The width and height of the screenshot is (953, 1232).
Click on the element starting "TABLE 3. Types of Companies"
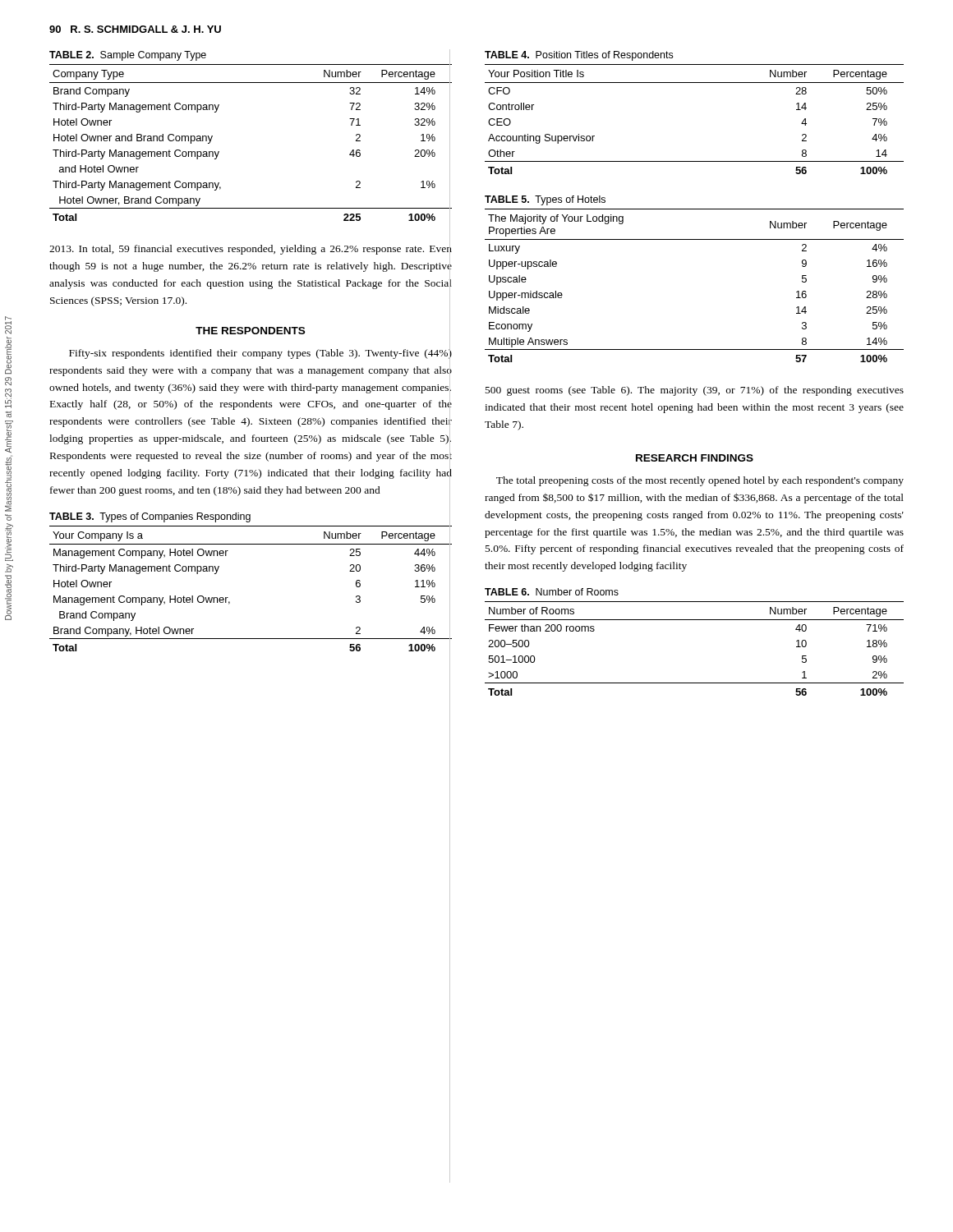(150, 517)
